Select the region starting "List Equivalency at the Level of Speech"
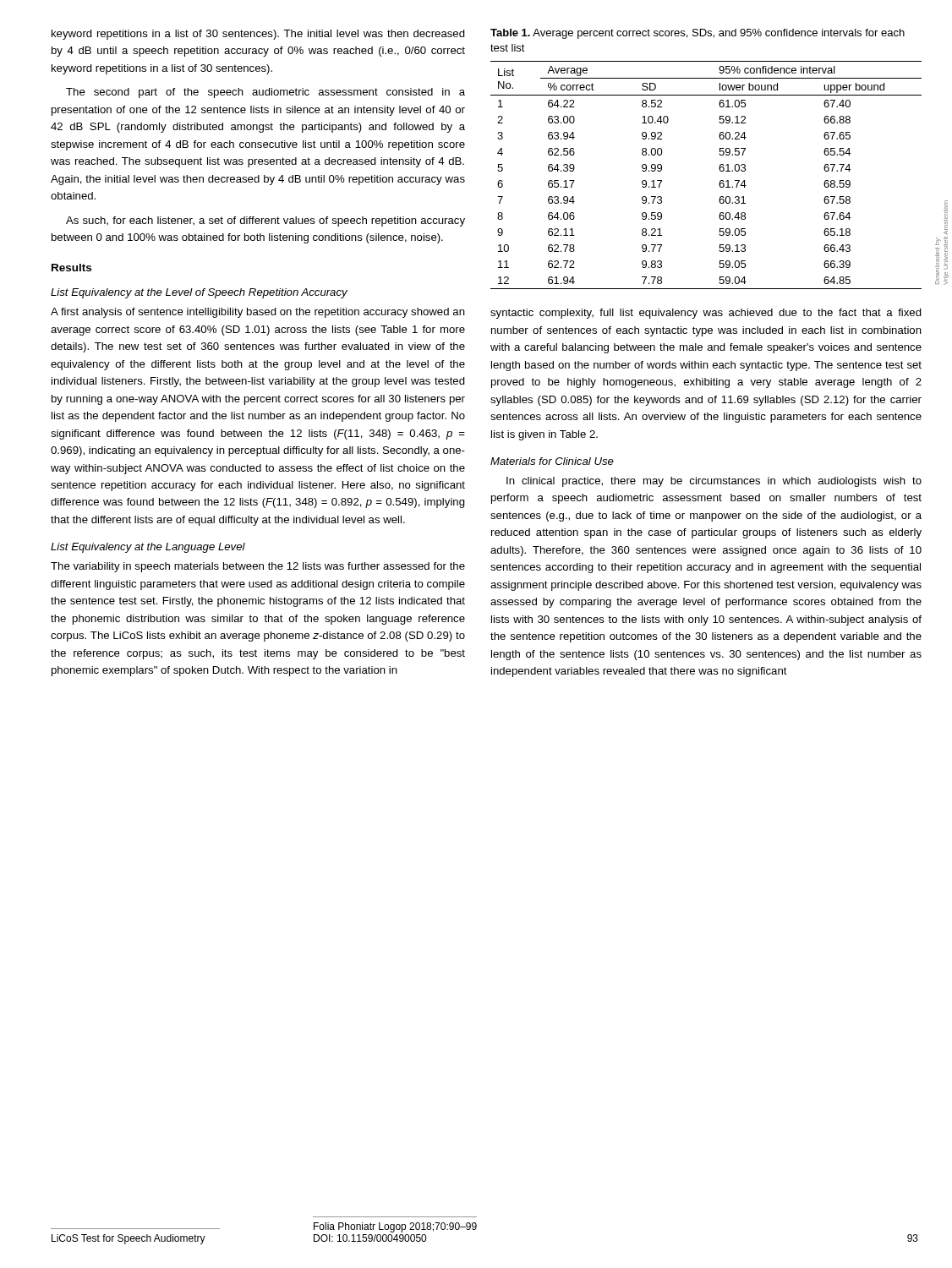This screenshot has width=952, height=1268. click(x=199, y=292)
